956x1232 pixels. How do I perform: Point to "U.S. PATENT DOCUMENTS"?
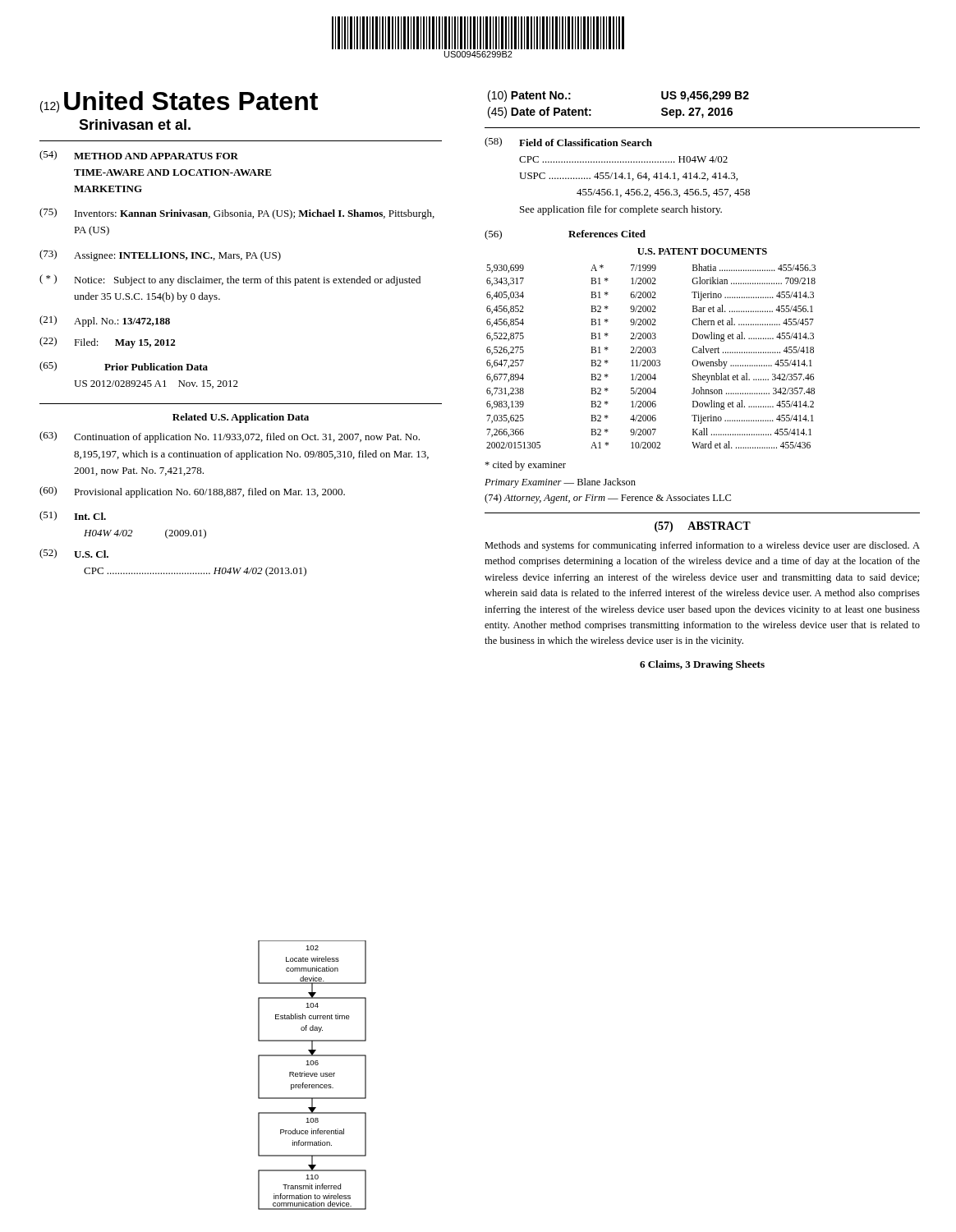point(702,251)
